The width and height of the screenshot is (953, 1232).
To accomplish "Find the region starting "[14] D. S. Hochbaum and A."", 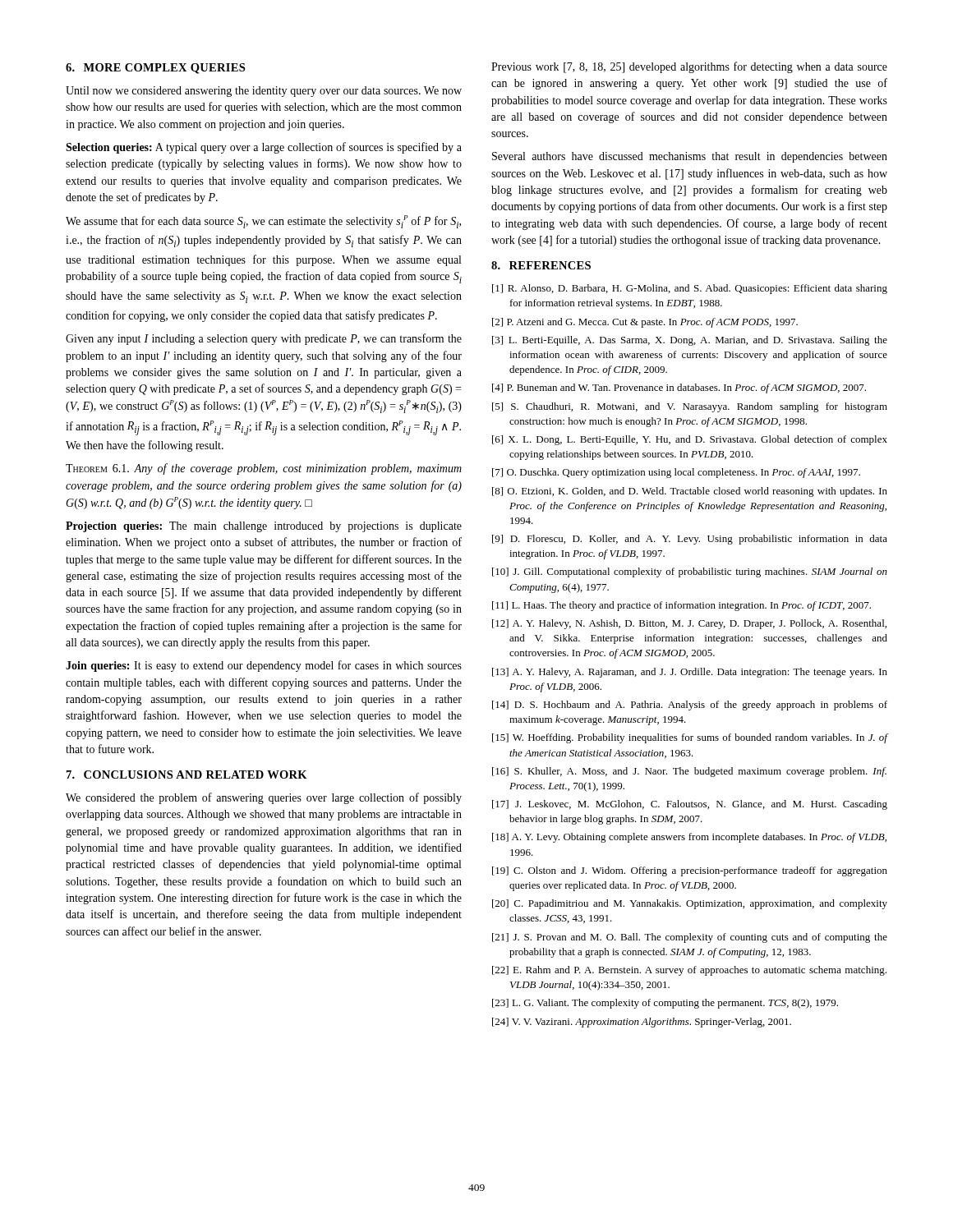I will 689,712.
